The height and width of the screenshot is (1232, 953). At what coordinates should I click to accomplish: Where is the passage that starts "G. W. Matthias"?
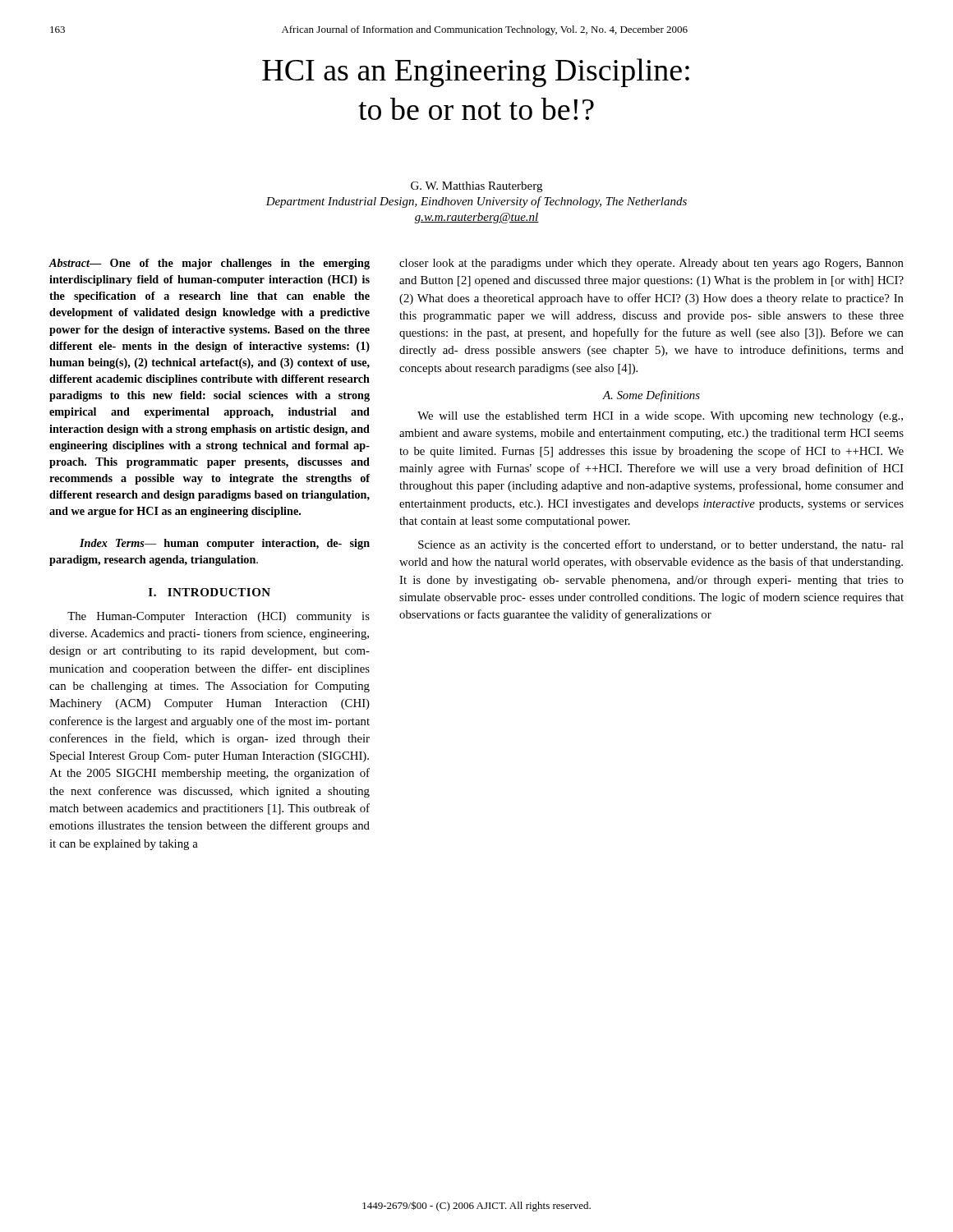point(476,186)
